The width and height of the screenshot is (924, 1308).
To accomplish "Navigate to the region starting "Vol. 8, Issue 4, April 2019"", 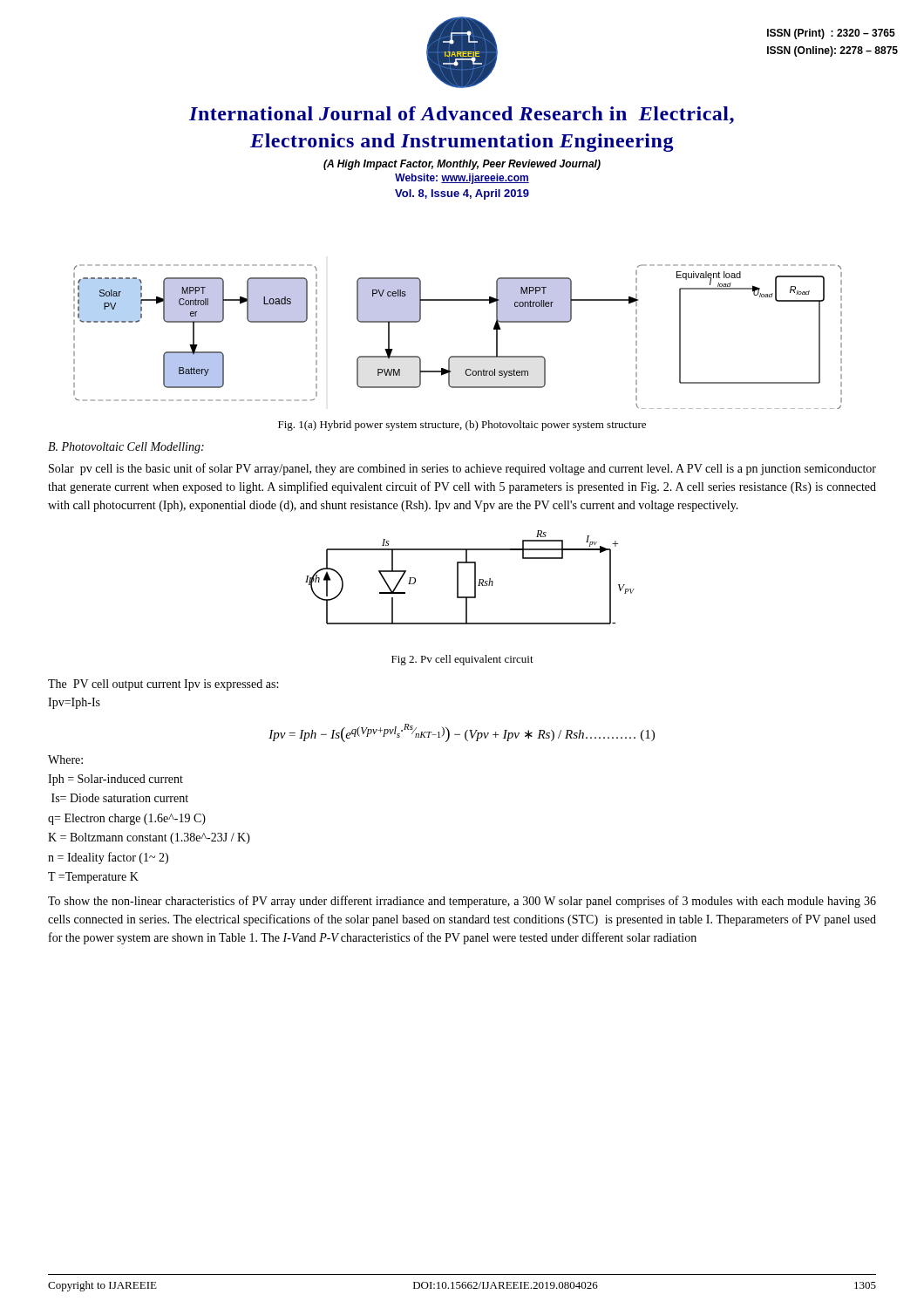I will pos(462,193).
